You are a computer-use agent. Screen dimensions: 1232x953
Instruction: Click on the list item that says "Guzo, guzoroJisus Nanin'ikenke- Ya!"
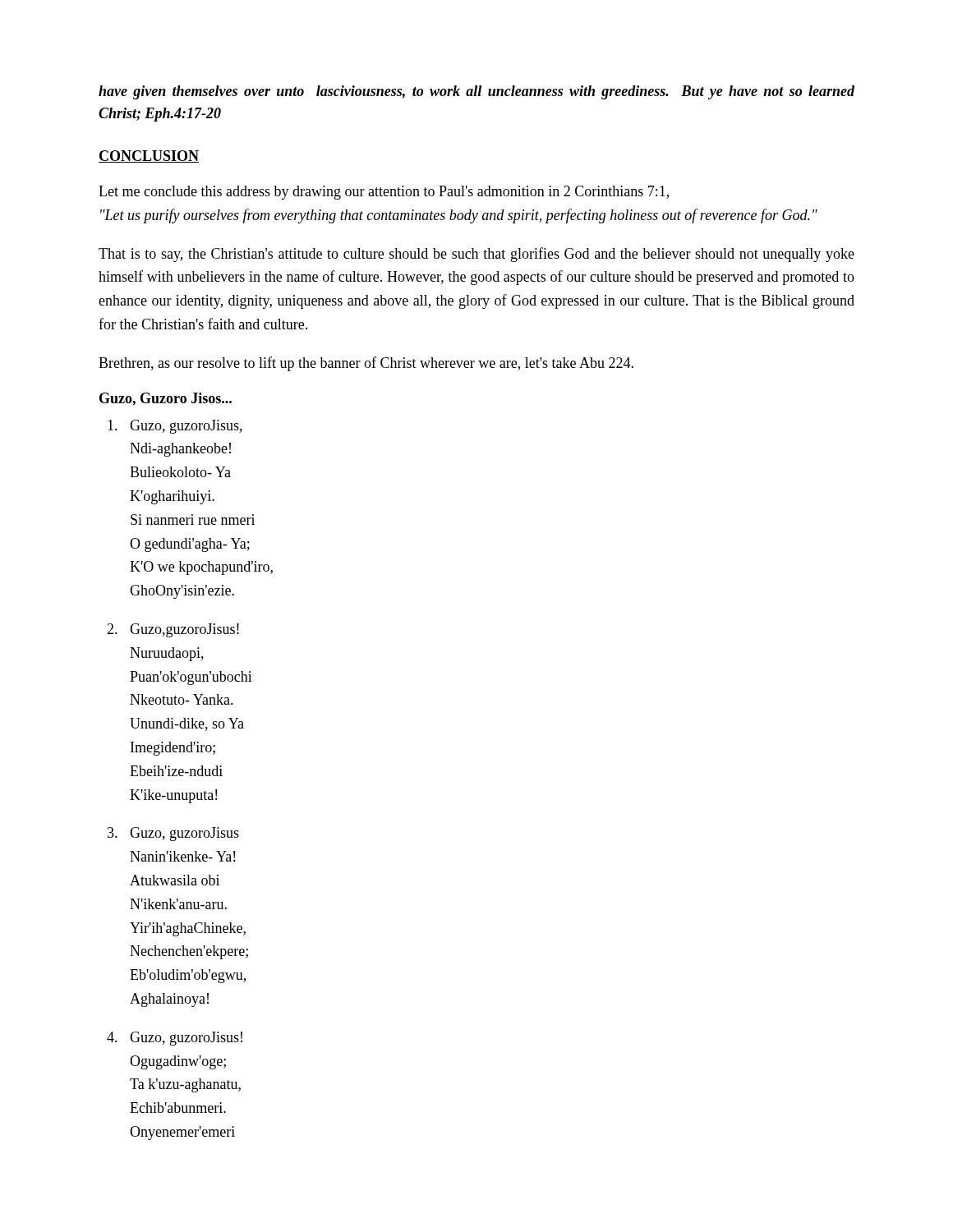click(x=184, y=834)
